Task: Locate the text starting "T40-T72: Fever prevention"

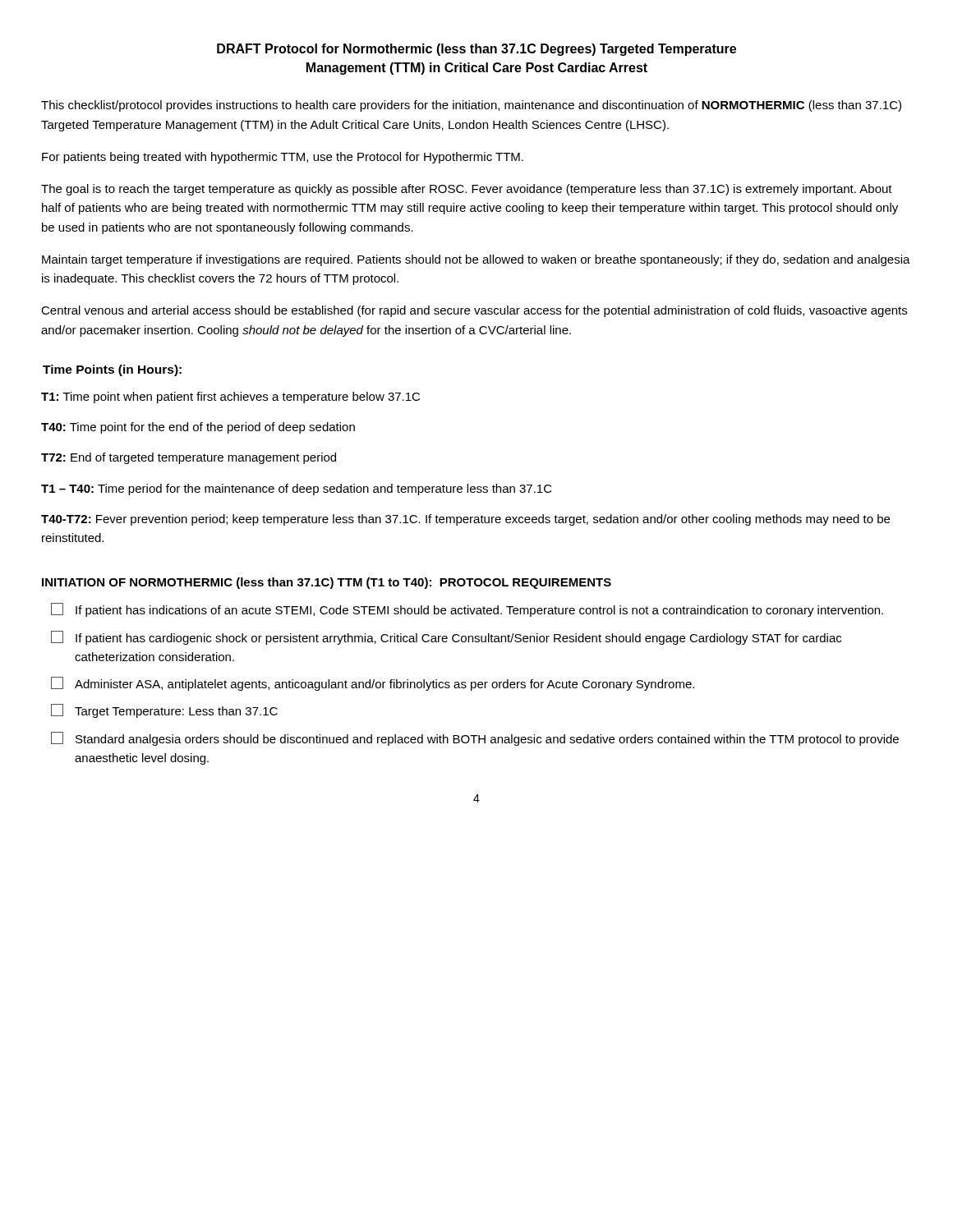Action: click(466, 528)
